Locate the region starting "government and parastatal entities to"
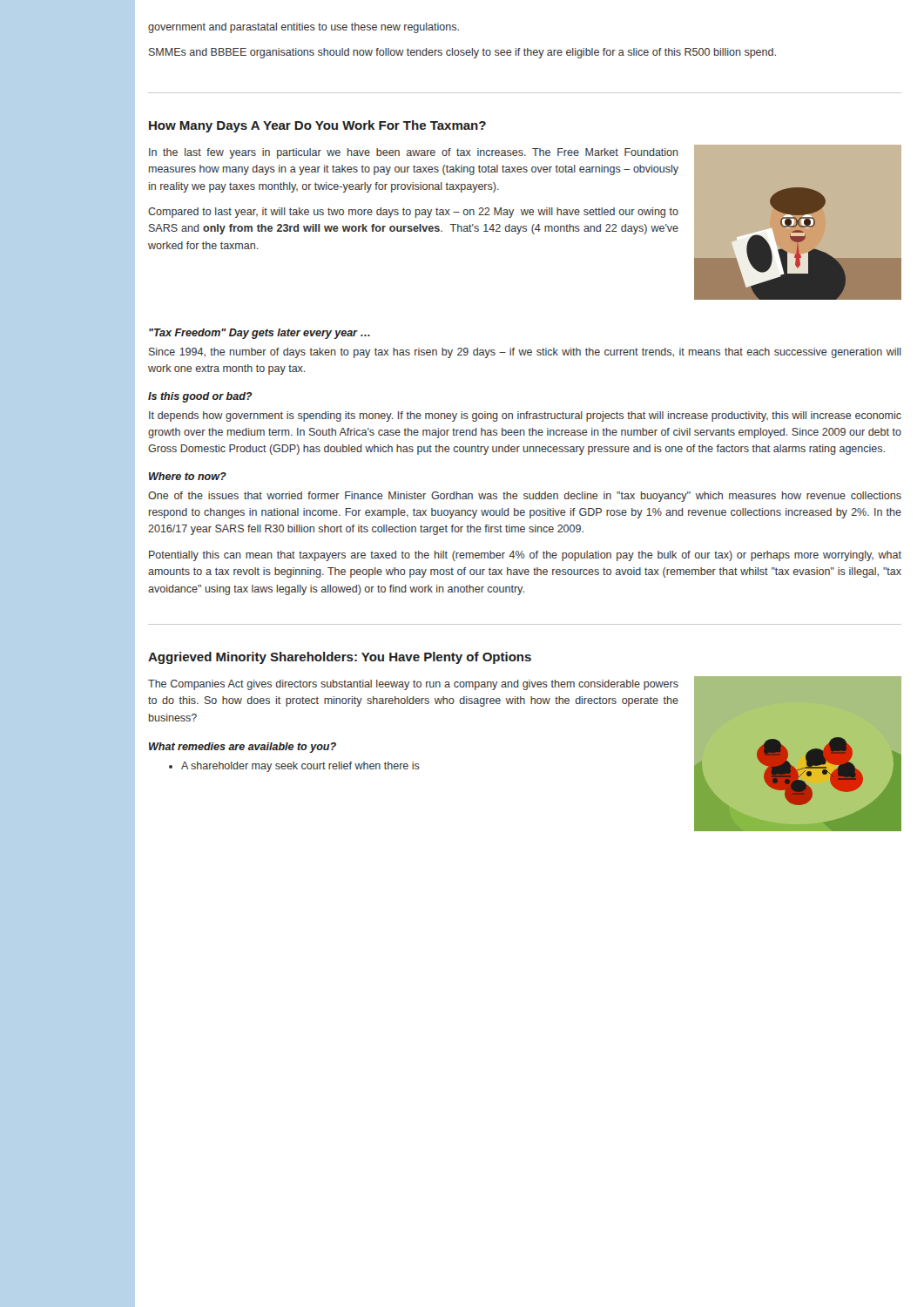The image size is (924, 1307). coord(304,27)
